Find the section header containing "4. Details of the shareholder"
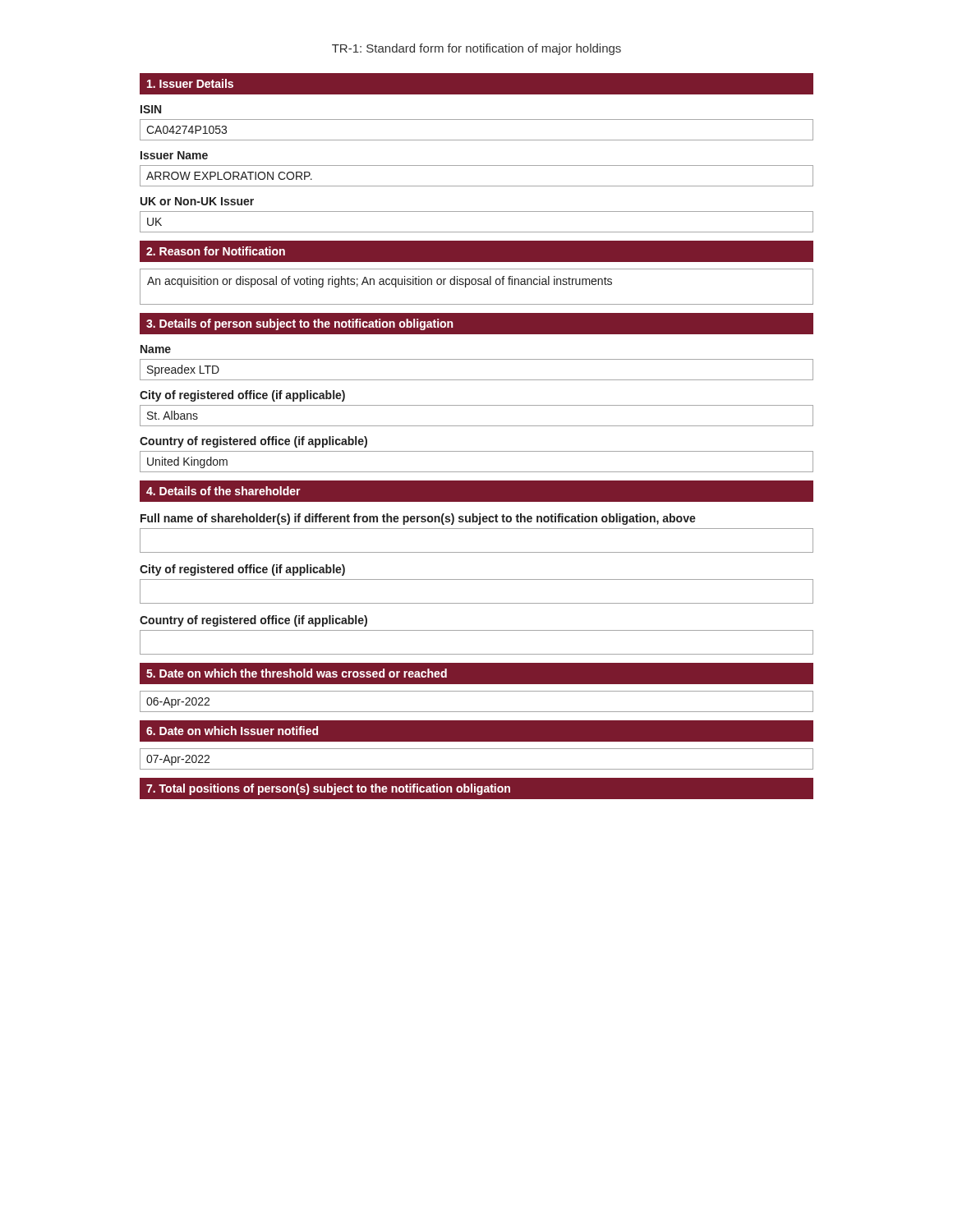This screenshot has height=1232, width=953. coord(223,491)
